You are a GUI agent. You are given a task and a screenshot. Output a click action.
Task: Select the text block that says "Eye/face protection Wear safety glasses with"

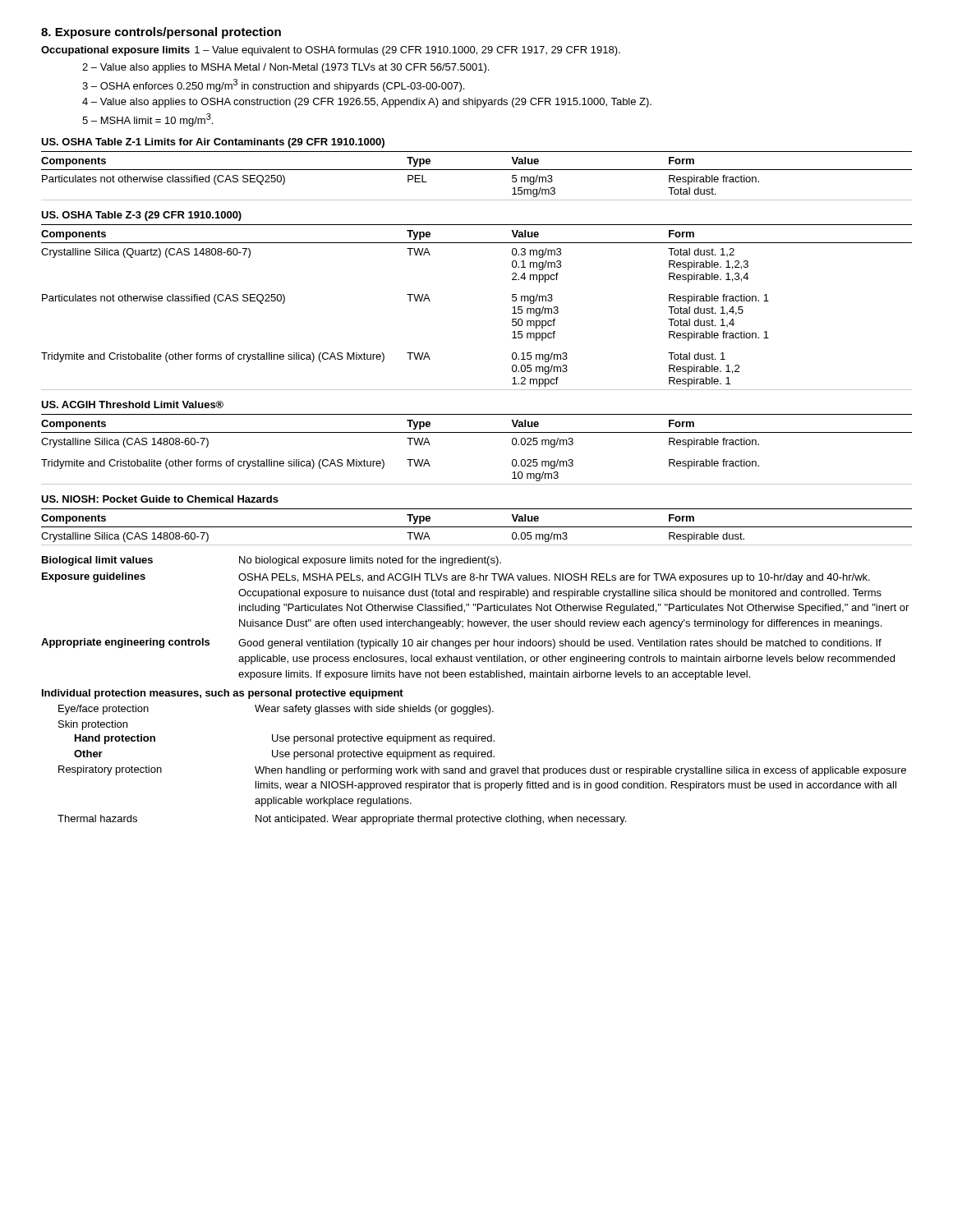pyautogui.click(x=268, y=708)
